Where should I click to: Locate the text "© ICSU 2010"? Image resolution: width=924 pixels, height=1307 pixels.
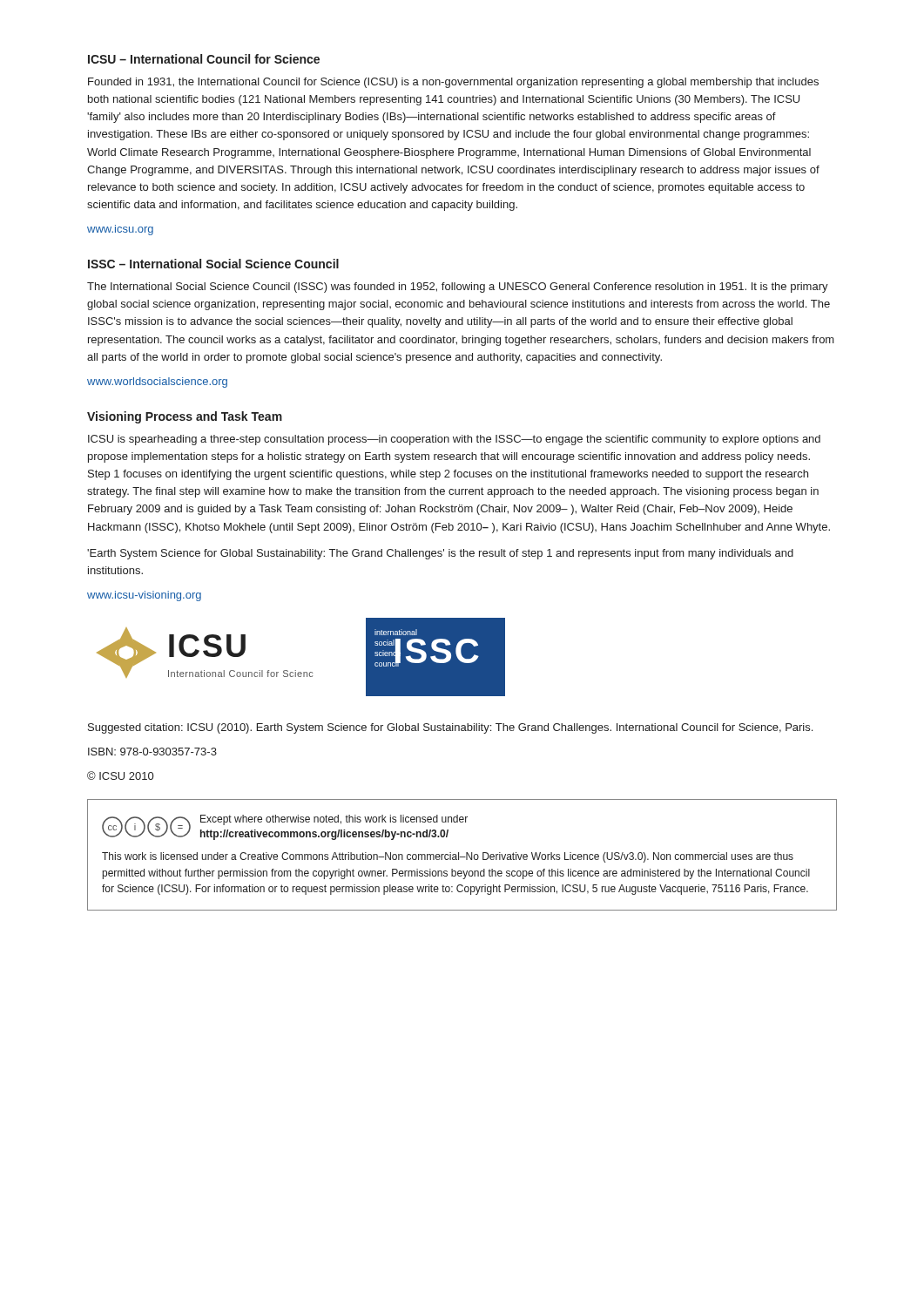(121, 776)
